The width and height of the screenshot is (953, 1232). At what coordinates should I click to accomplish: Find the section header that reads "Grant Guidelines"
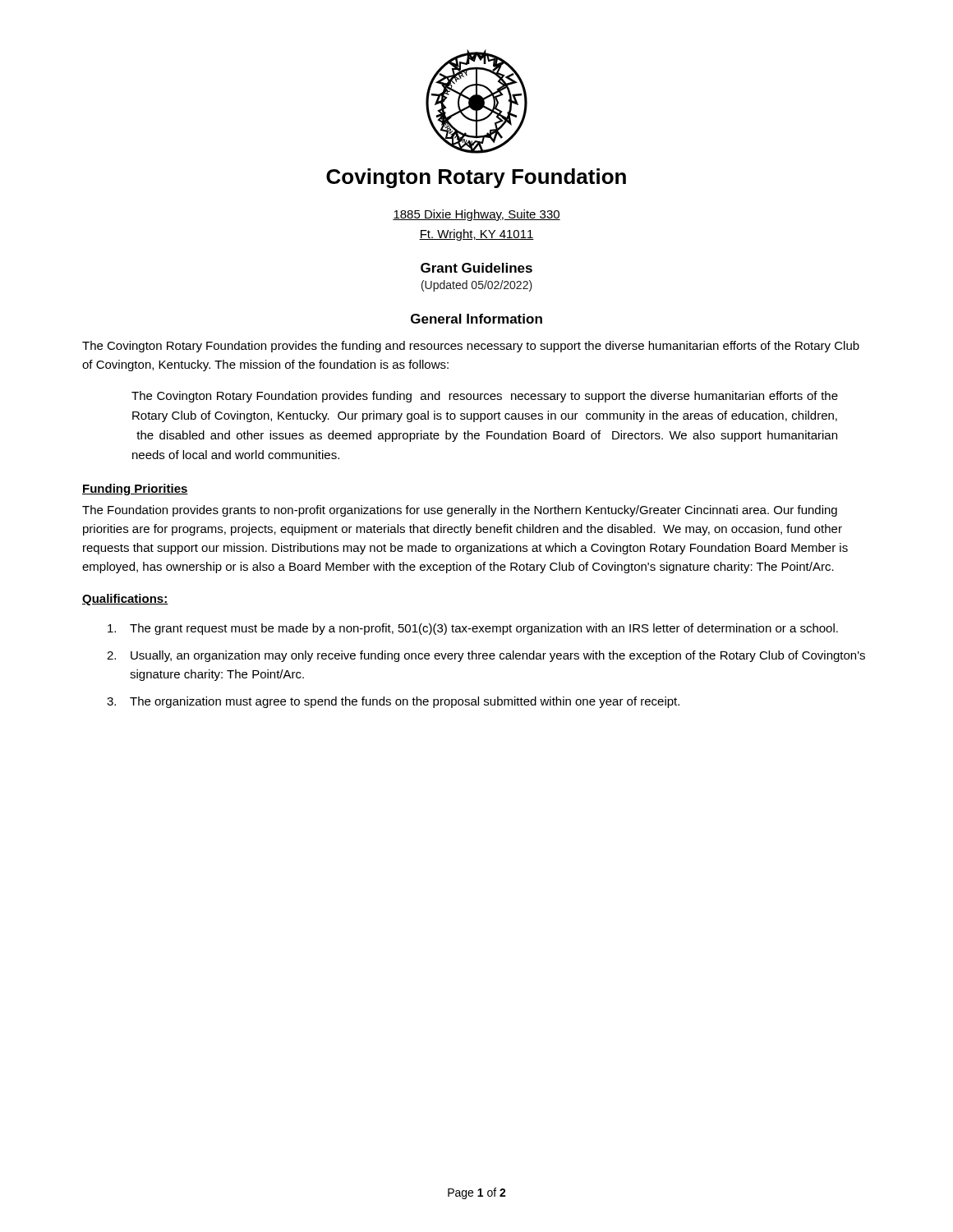click(x=476, y=268)
